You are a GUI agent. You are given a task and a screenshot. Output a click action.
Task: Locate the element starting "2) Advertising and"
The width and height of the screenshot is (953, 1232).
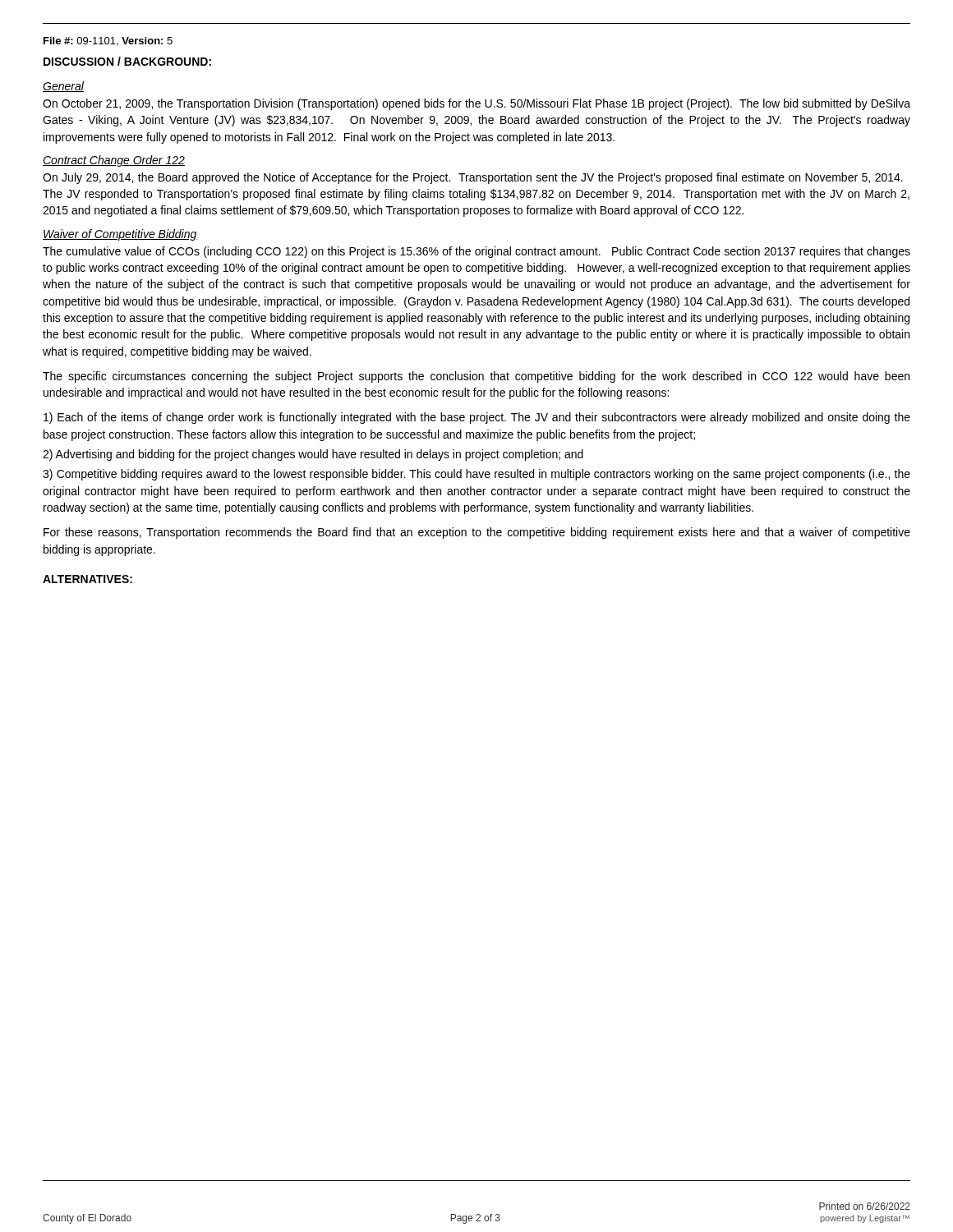click(313, 454)
